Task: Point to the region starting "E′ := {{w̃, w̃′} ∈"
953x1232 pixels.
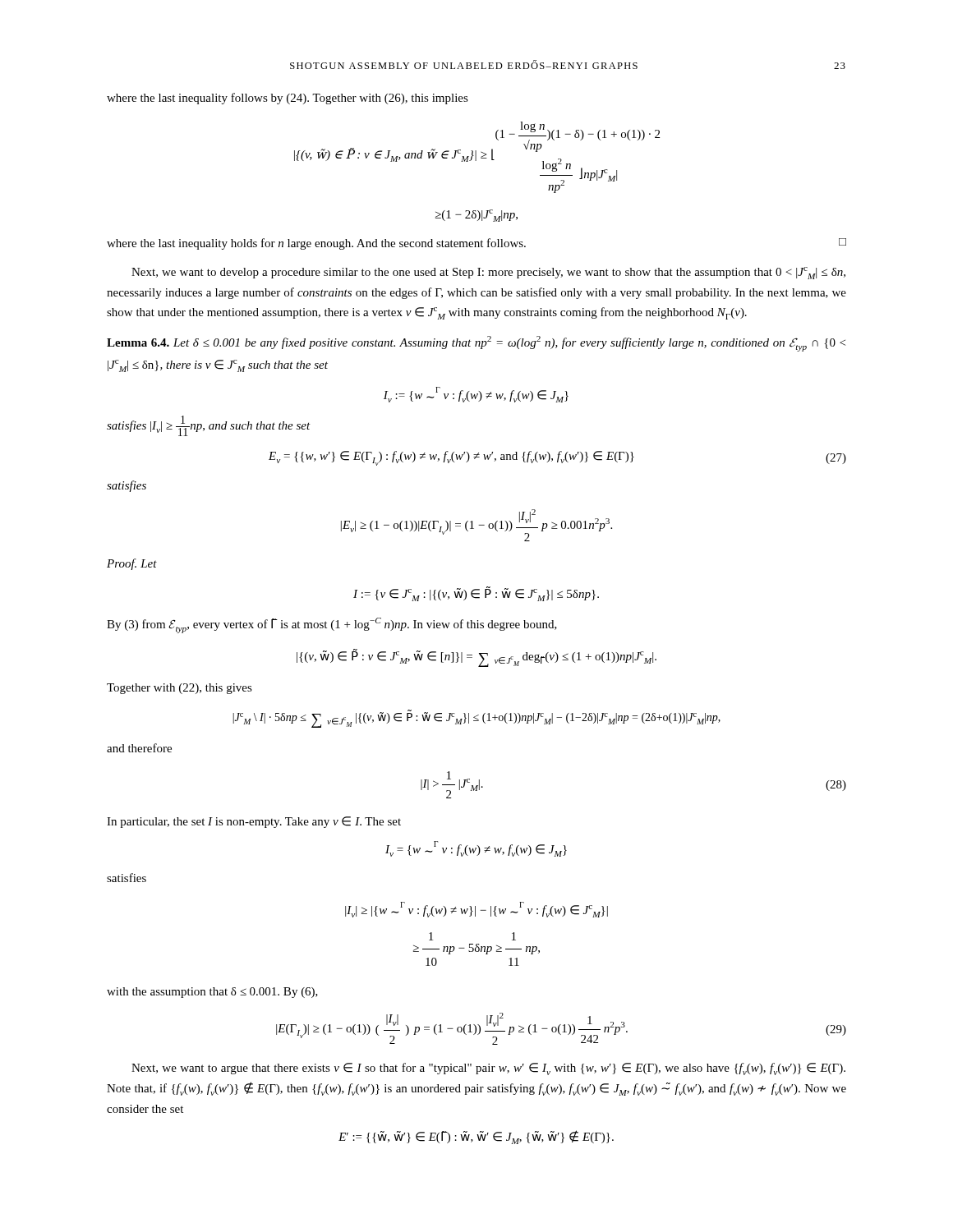Action: pyautogui.click(x=476, y=1138)
